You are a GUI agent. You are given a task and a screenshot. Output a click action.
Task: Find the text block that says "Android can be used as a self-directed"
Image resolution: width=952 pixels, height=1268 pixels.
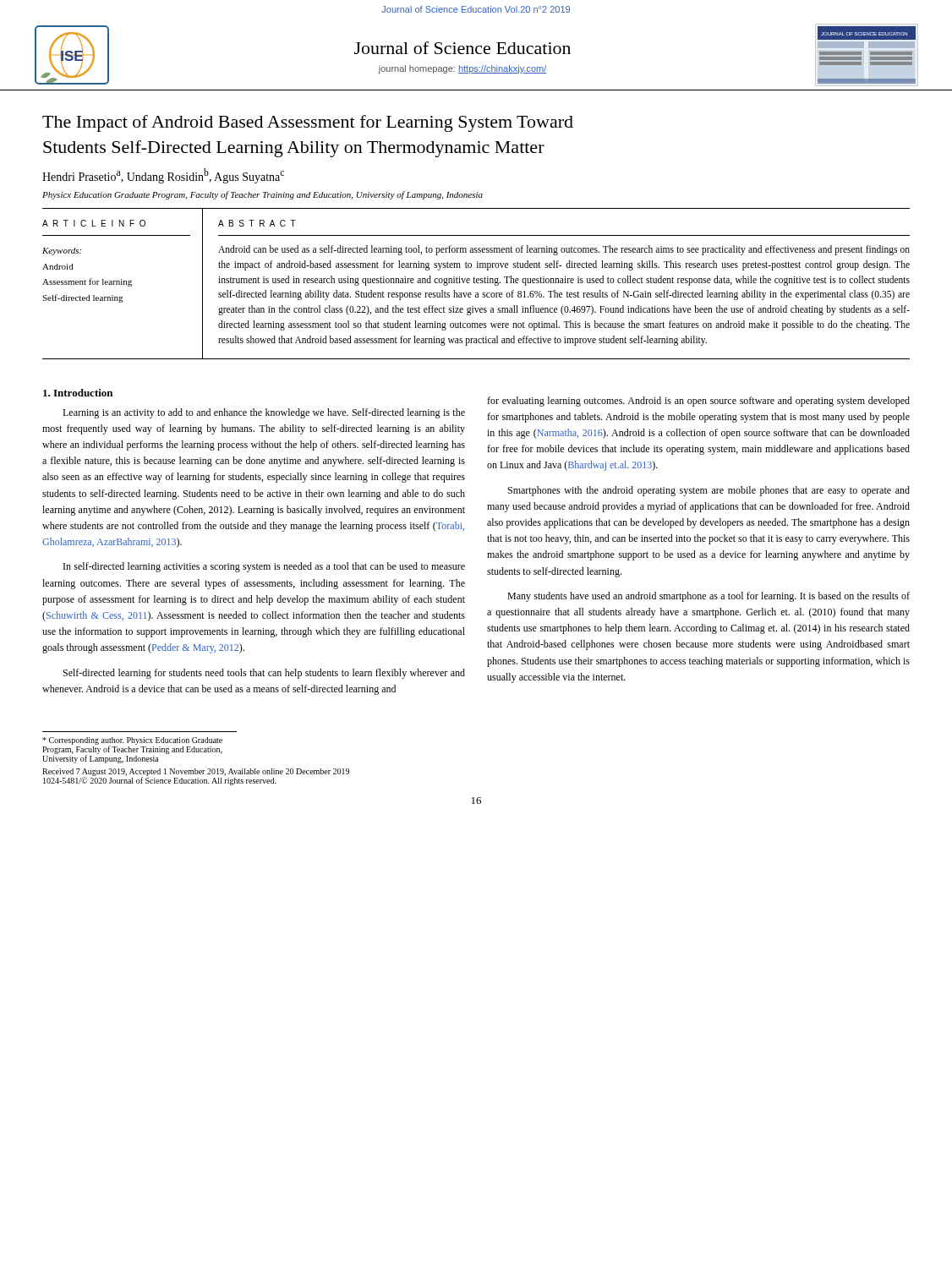point(564,295)
